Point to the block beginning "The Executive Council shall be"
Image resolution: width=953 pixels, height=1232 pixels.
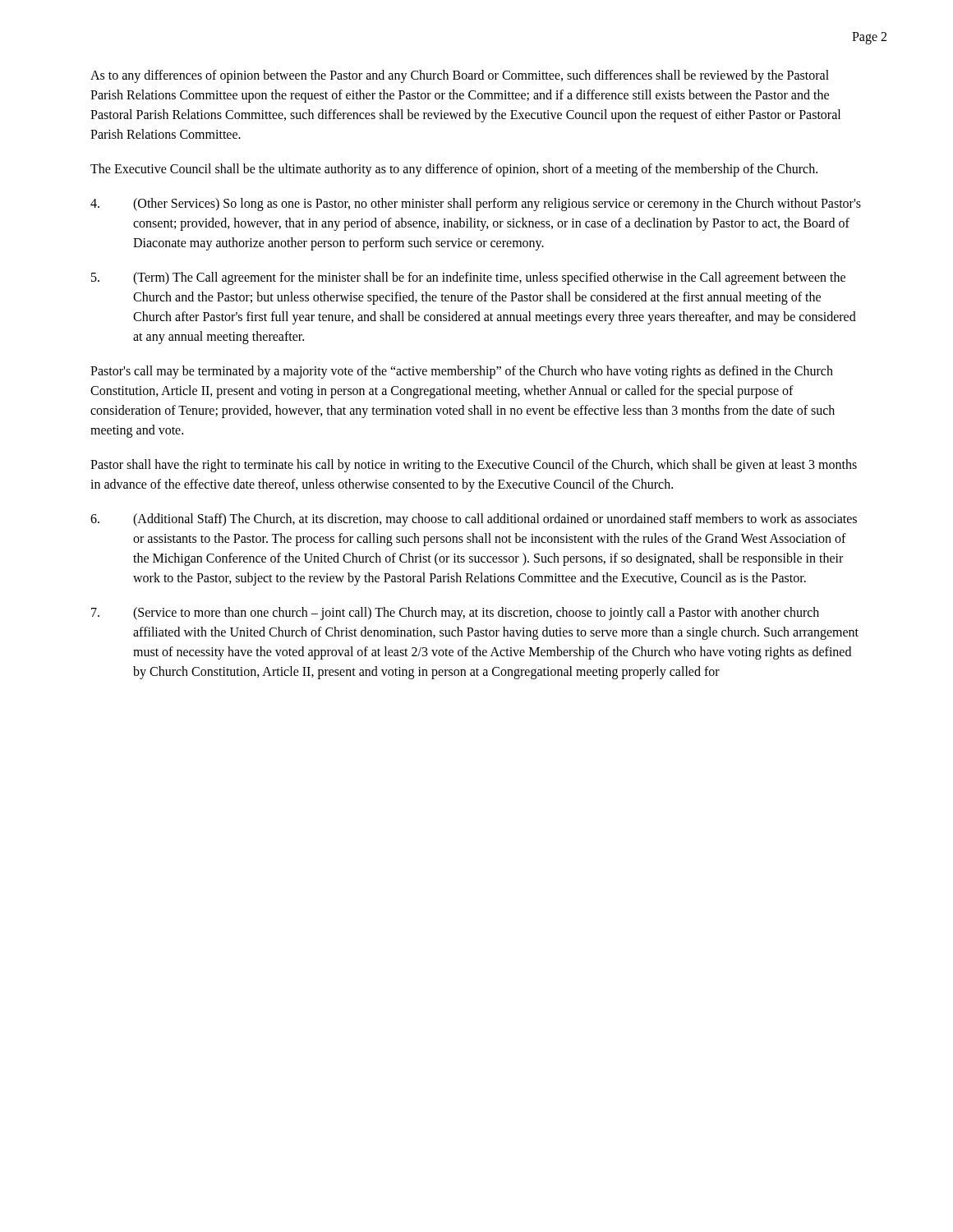pos(454,169)
